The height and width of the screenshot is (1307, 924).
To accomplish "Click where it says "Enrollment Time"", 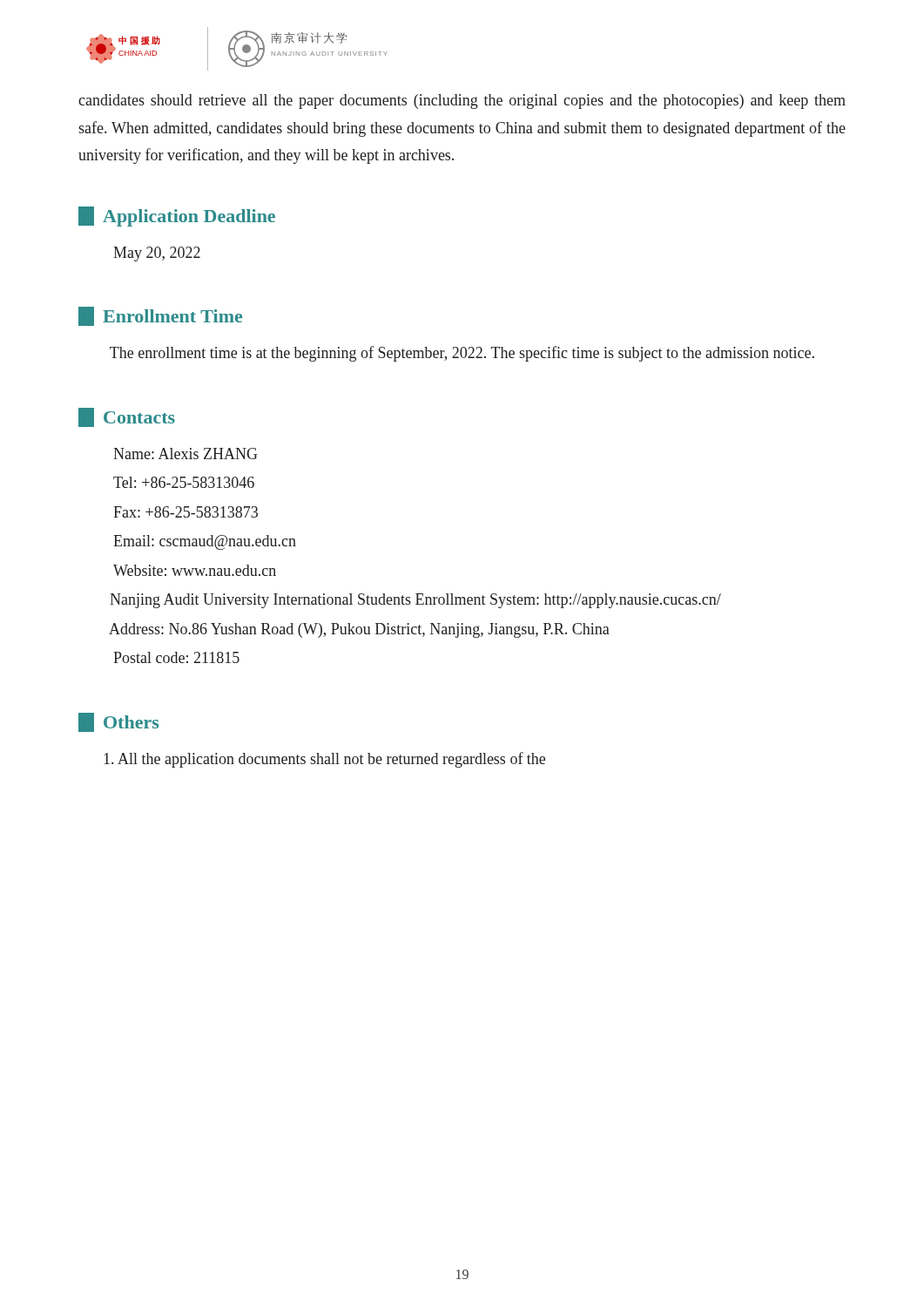I will click(161, 316).
